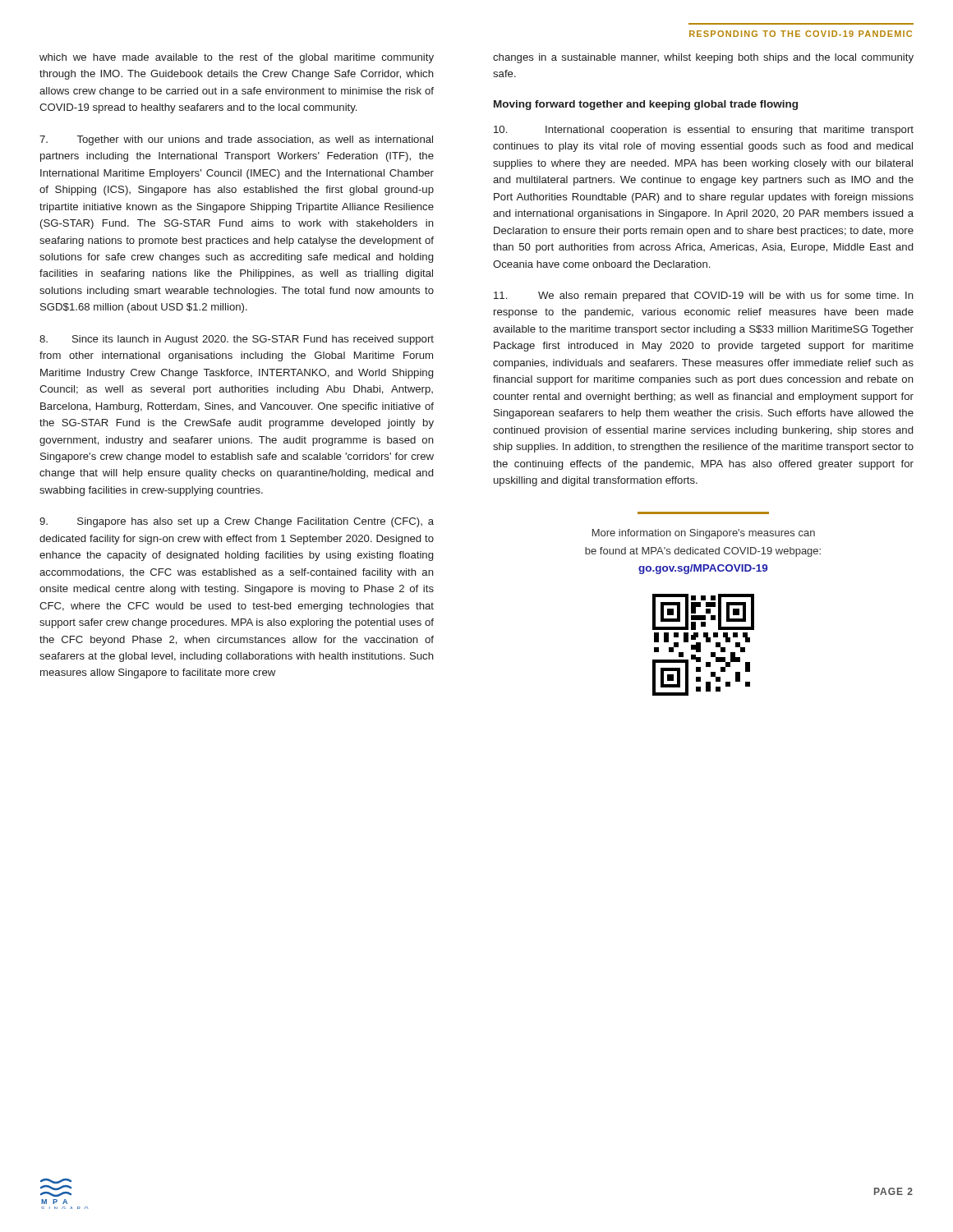Select the text block that reads "International cooperation is essential to ensuring that maritime"
Image resolution: width=953 pixels, height=1232 pixels.
[x=703, y=196]
